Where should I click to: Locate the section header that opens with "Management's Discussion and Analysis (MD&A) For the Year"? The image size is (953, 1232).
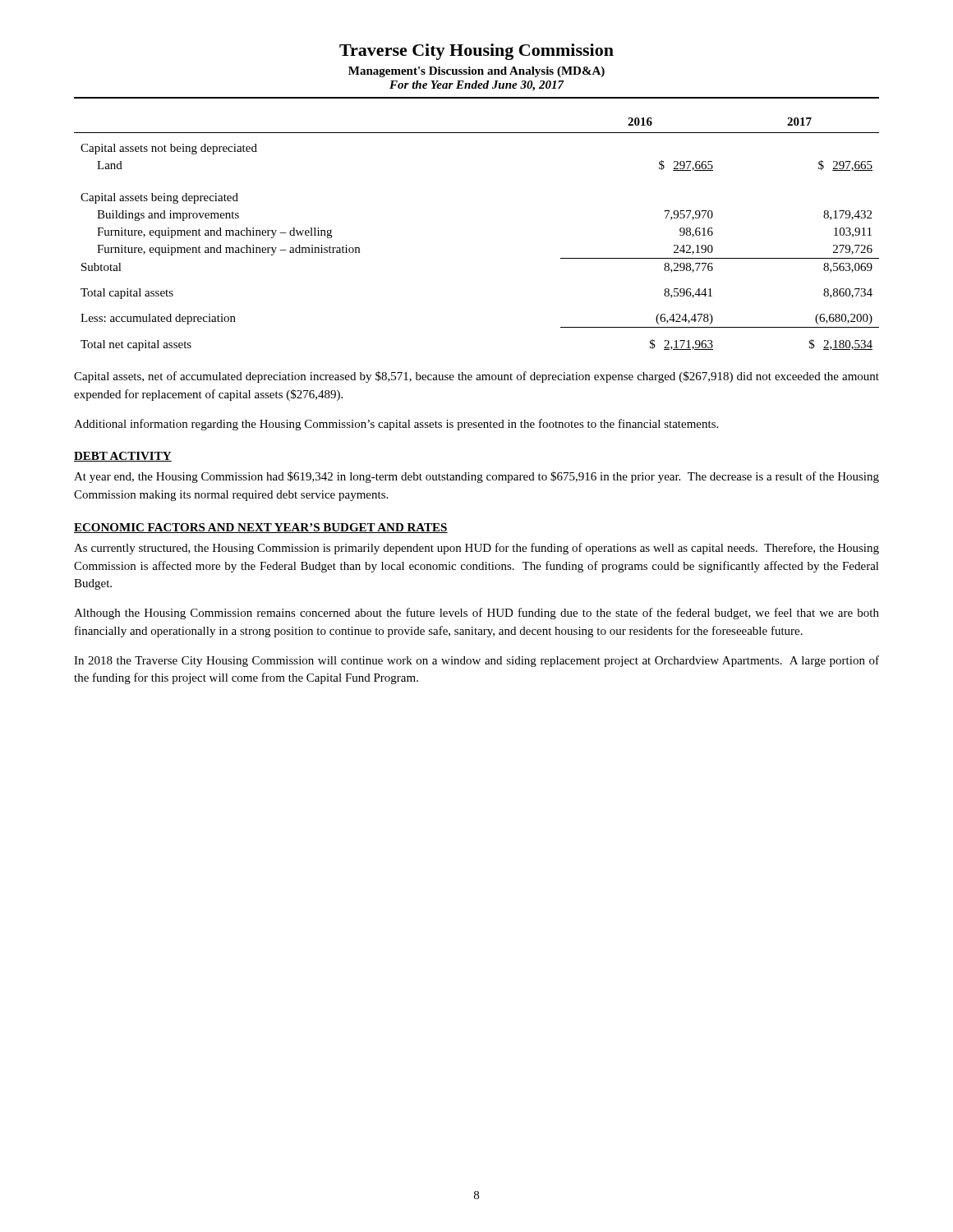click(476, 78)
